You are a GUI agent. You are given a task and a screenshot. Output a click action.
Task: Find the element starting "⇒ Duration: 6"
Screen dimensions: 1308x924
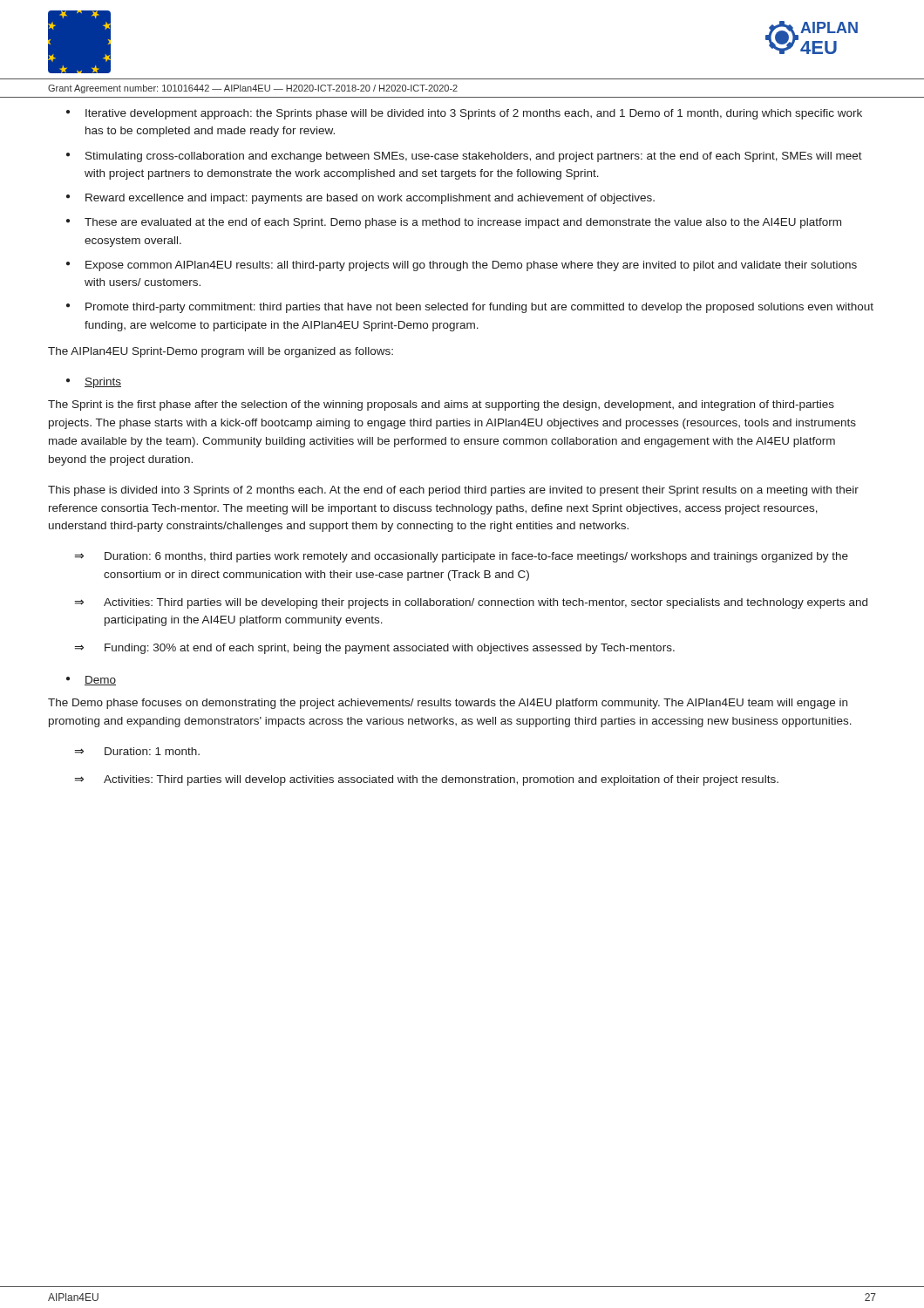tap(475, 566)
